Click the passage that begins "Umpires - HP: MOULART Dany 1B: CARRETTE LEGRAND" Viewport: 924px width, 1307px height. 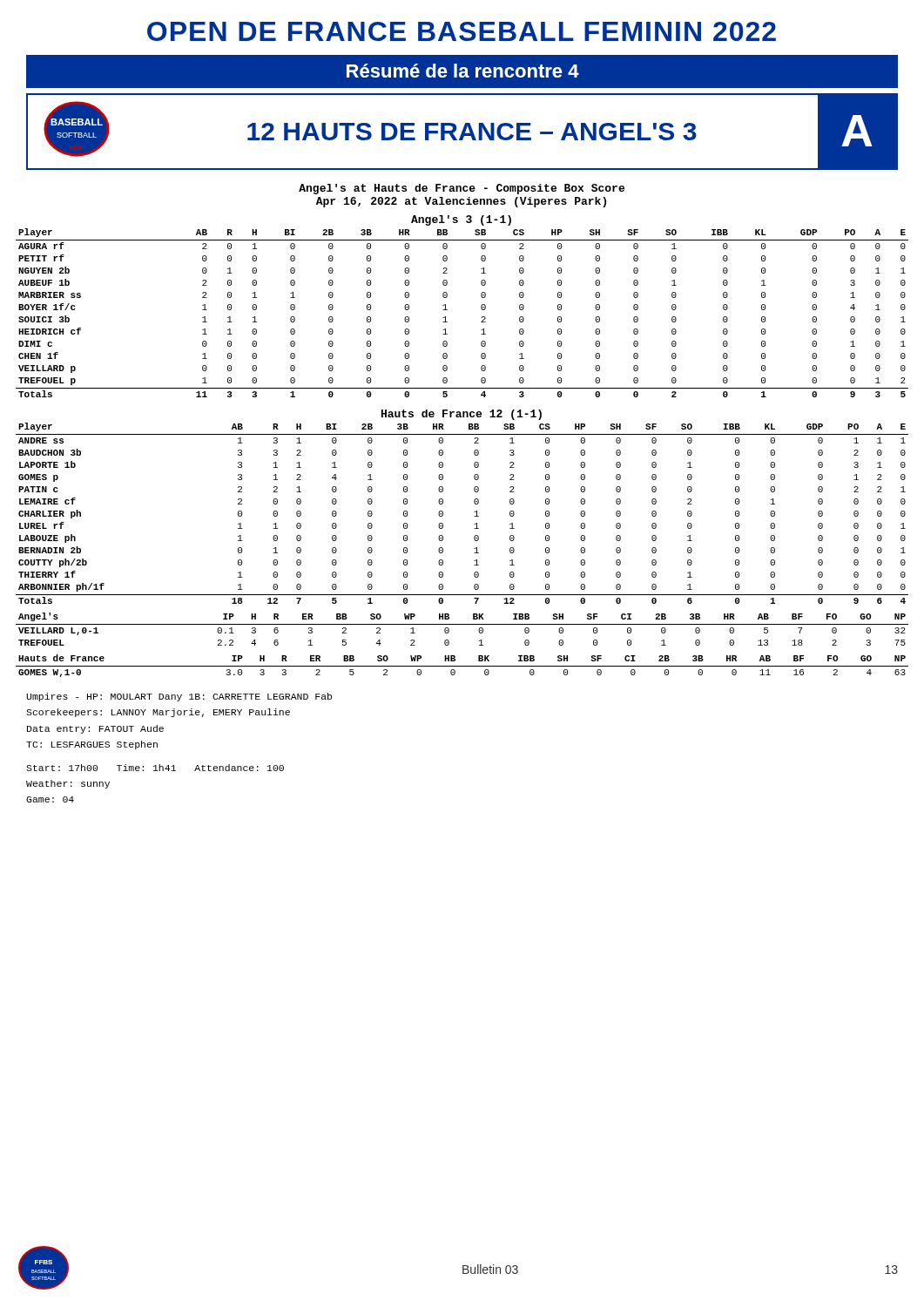[179, 721]
